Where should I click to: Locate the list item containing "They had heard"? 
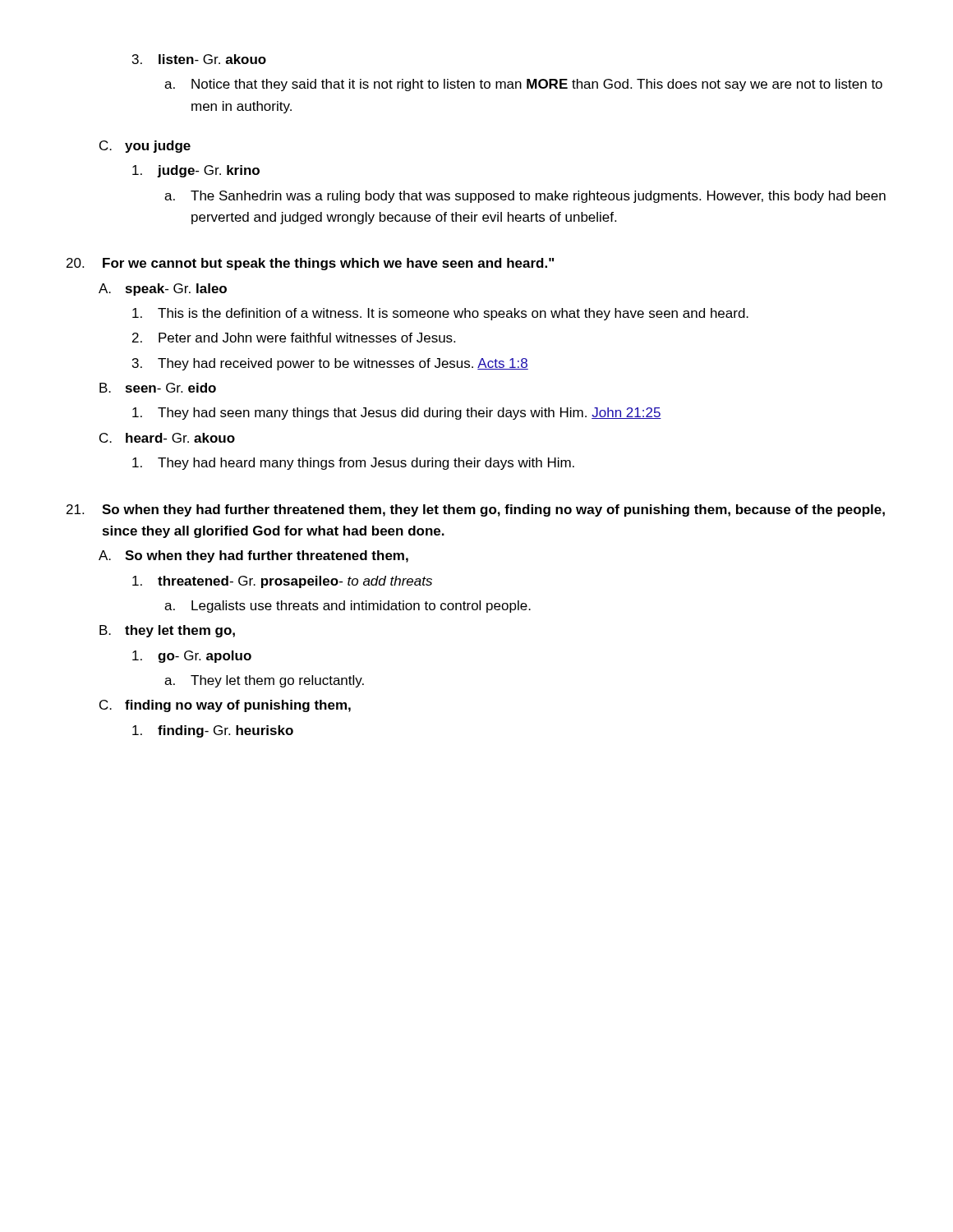coord(509,463)
